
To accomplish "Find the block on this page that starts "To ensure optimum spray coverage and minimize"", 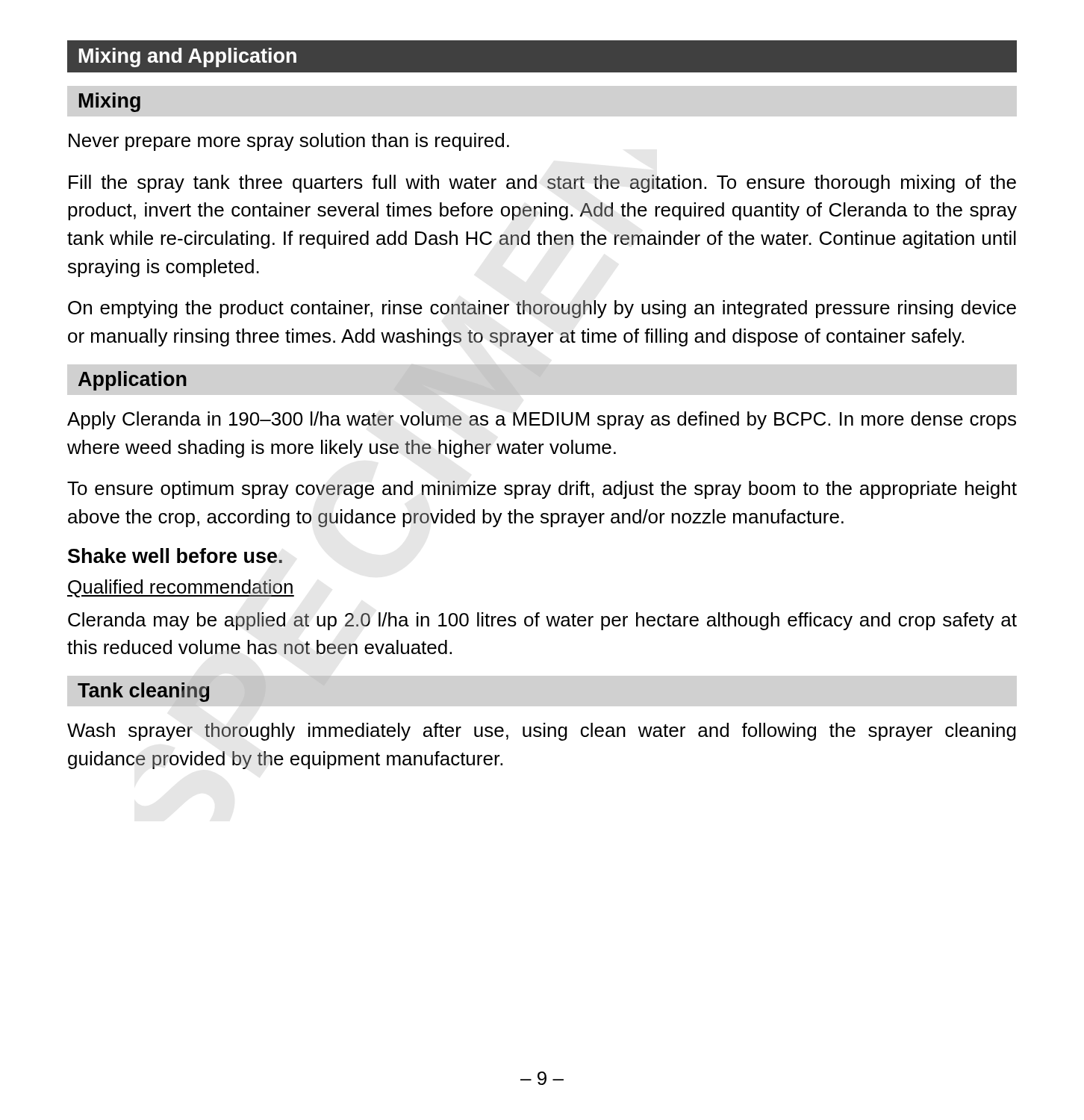I will pos(542,502).
